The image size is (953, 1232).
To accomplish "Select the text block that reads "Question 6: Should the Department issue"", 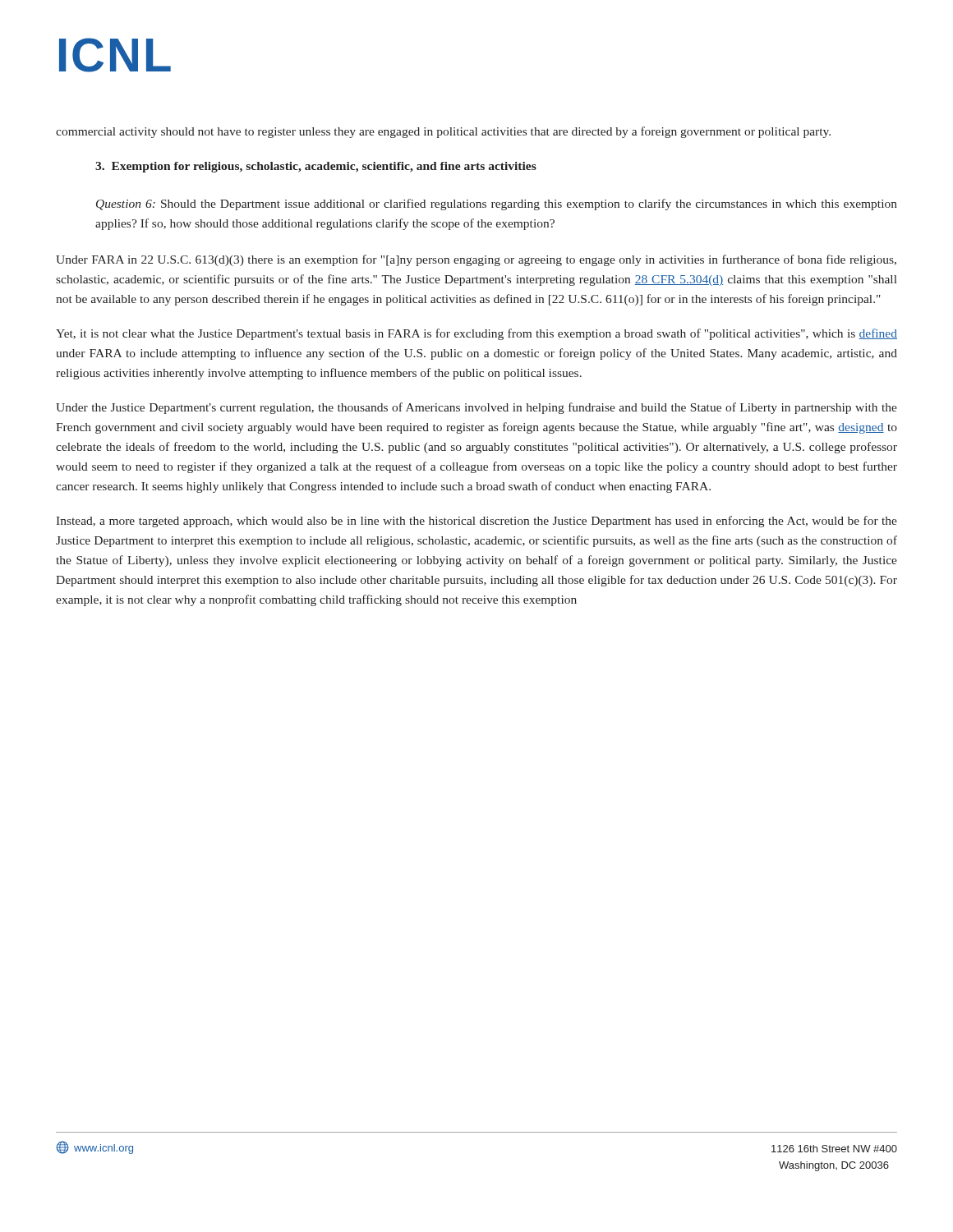I will point(496,214).
